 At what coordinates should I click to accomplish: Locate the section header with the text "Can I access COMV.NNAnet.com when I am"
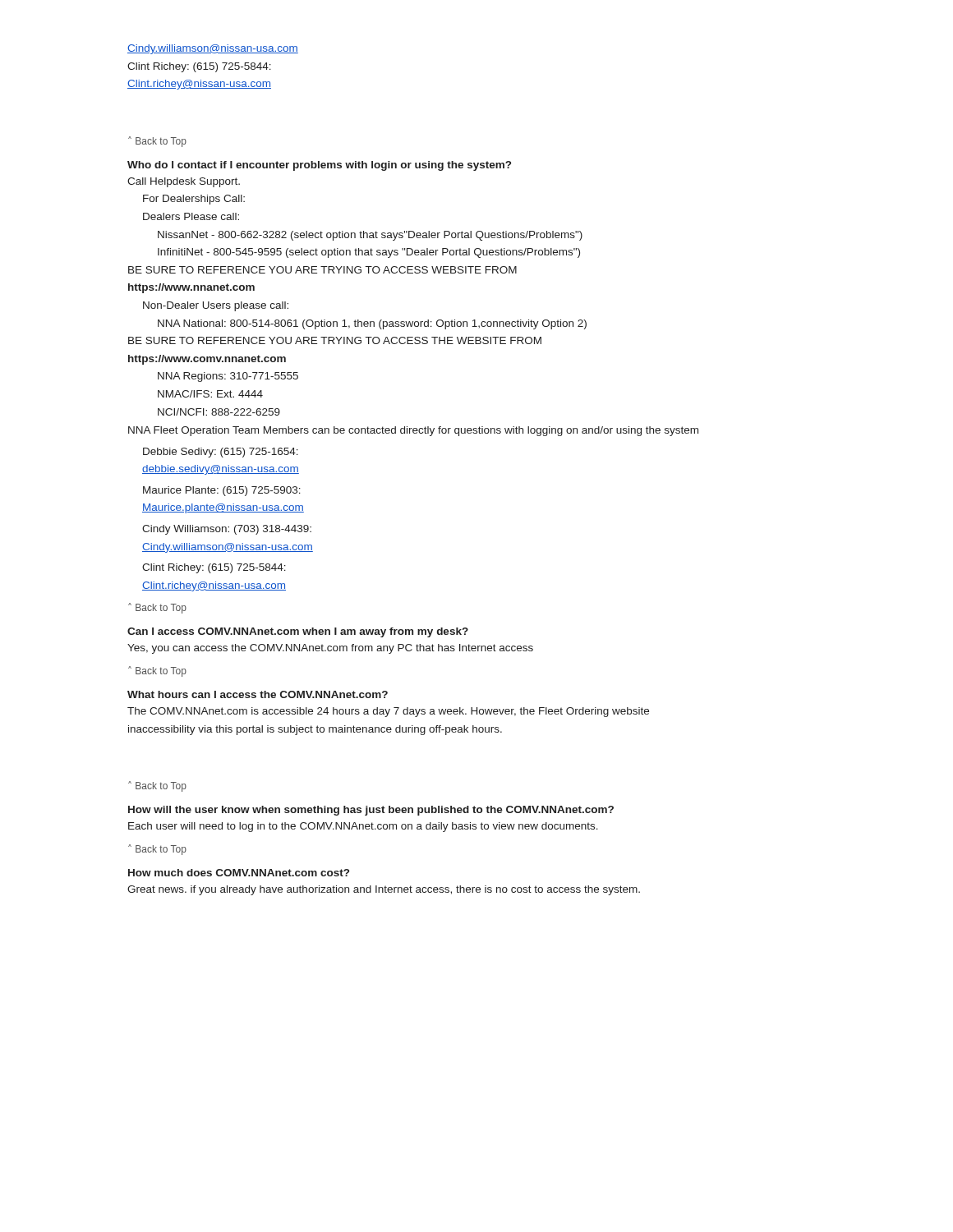(x=298, y=632)
